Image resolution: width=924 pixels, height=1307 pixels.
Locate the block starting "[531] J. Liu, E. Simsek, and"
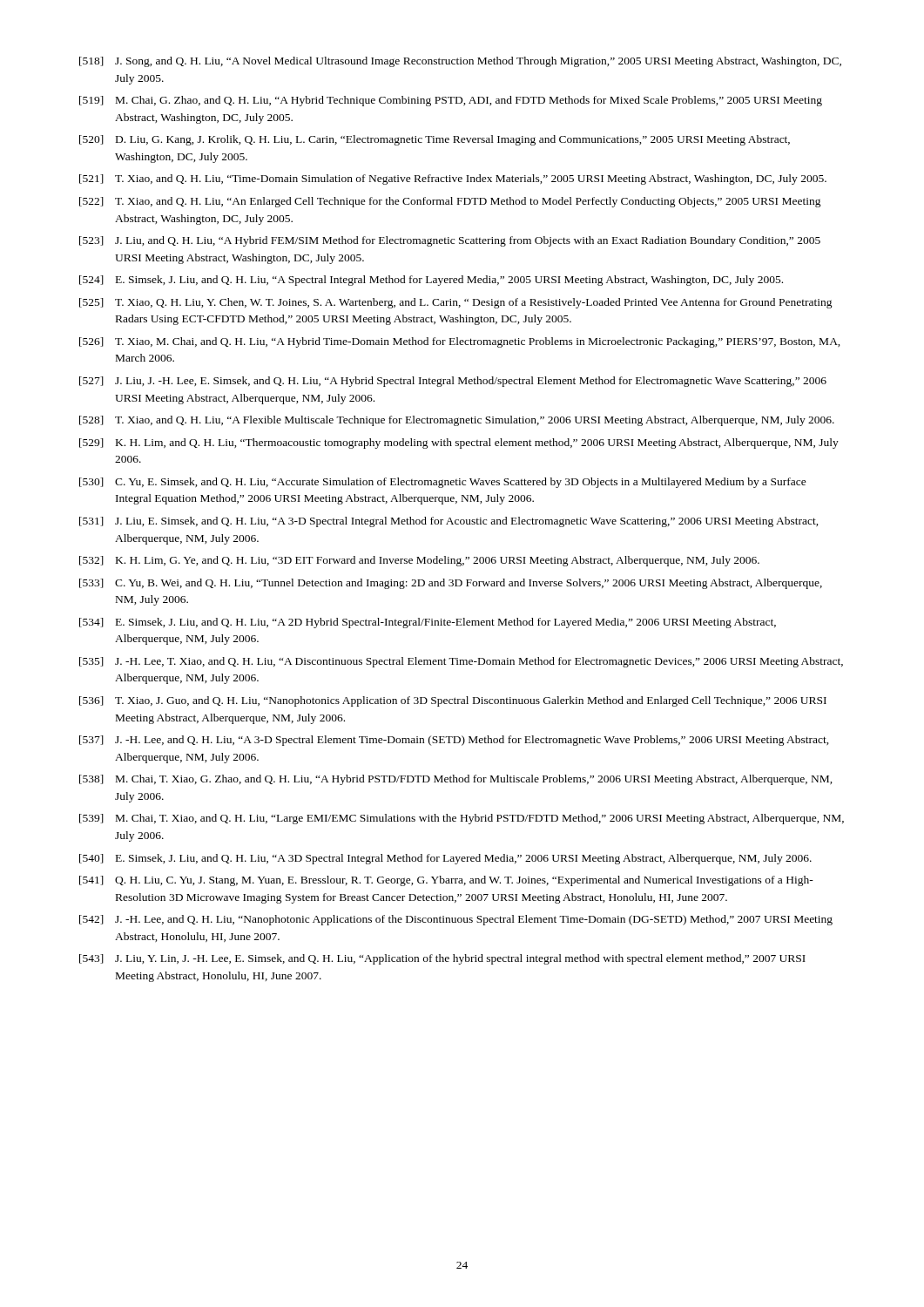coord(462,529)
